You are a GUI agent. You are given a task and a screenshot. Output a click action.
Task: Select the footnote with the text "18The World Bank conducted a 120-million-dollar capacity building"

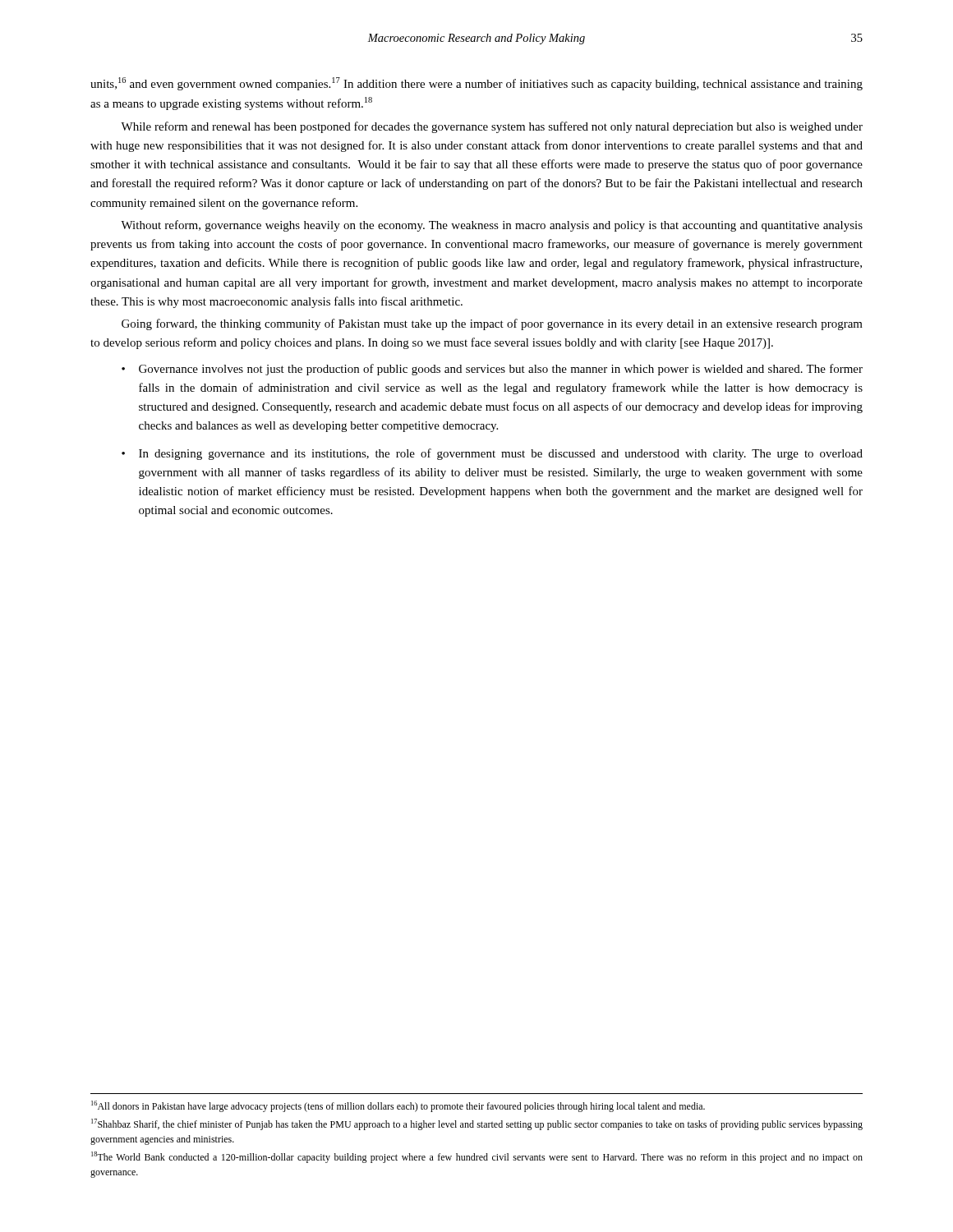(476, 1164)
